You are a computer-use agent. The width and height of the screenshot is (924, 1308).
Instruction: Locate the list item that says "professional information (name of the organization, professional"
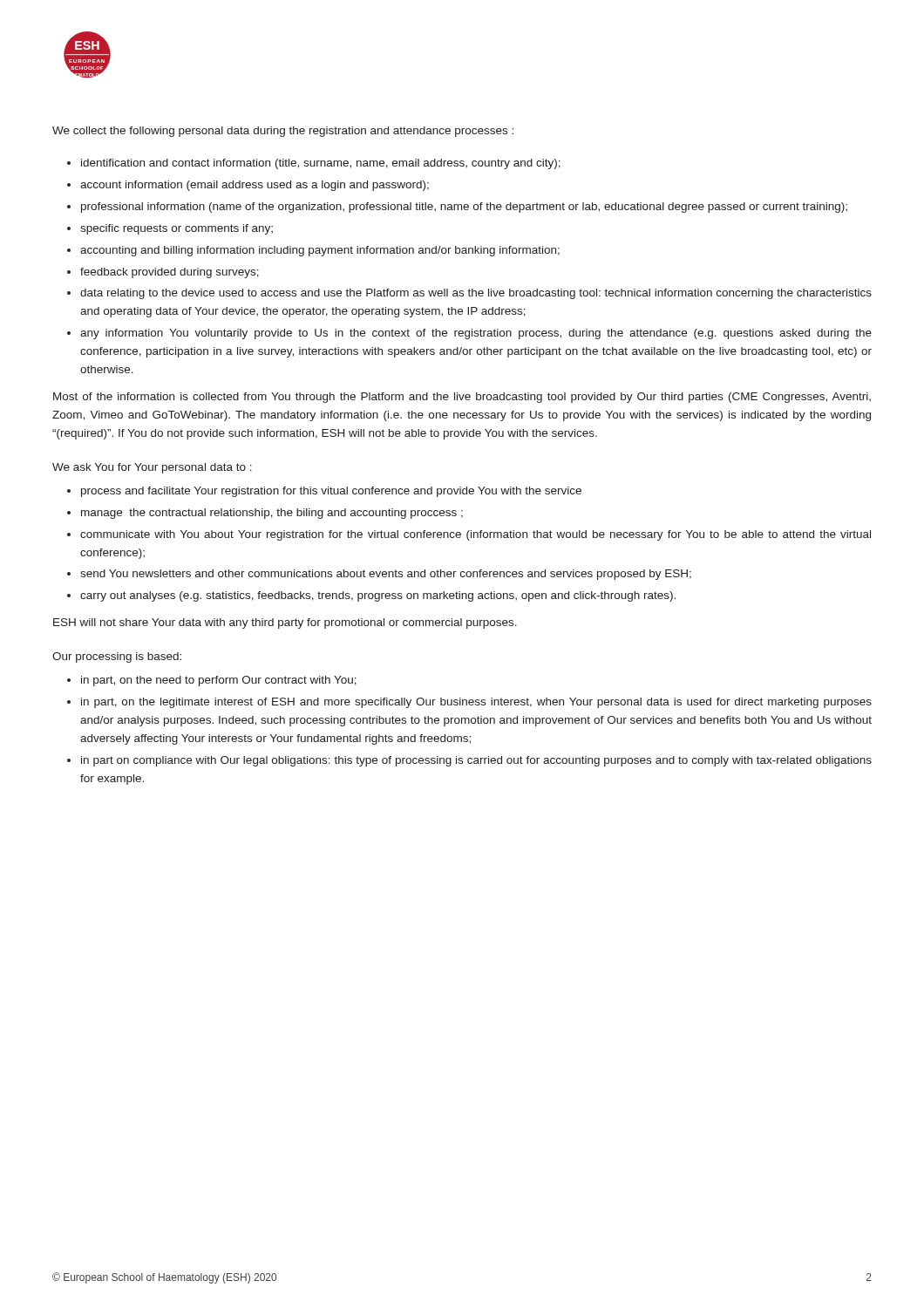tap(464, 206)
